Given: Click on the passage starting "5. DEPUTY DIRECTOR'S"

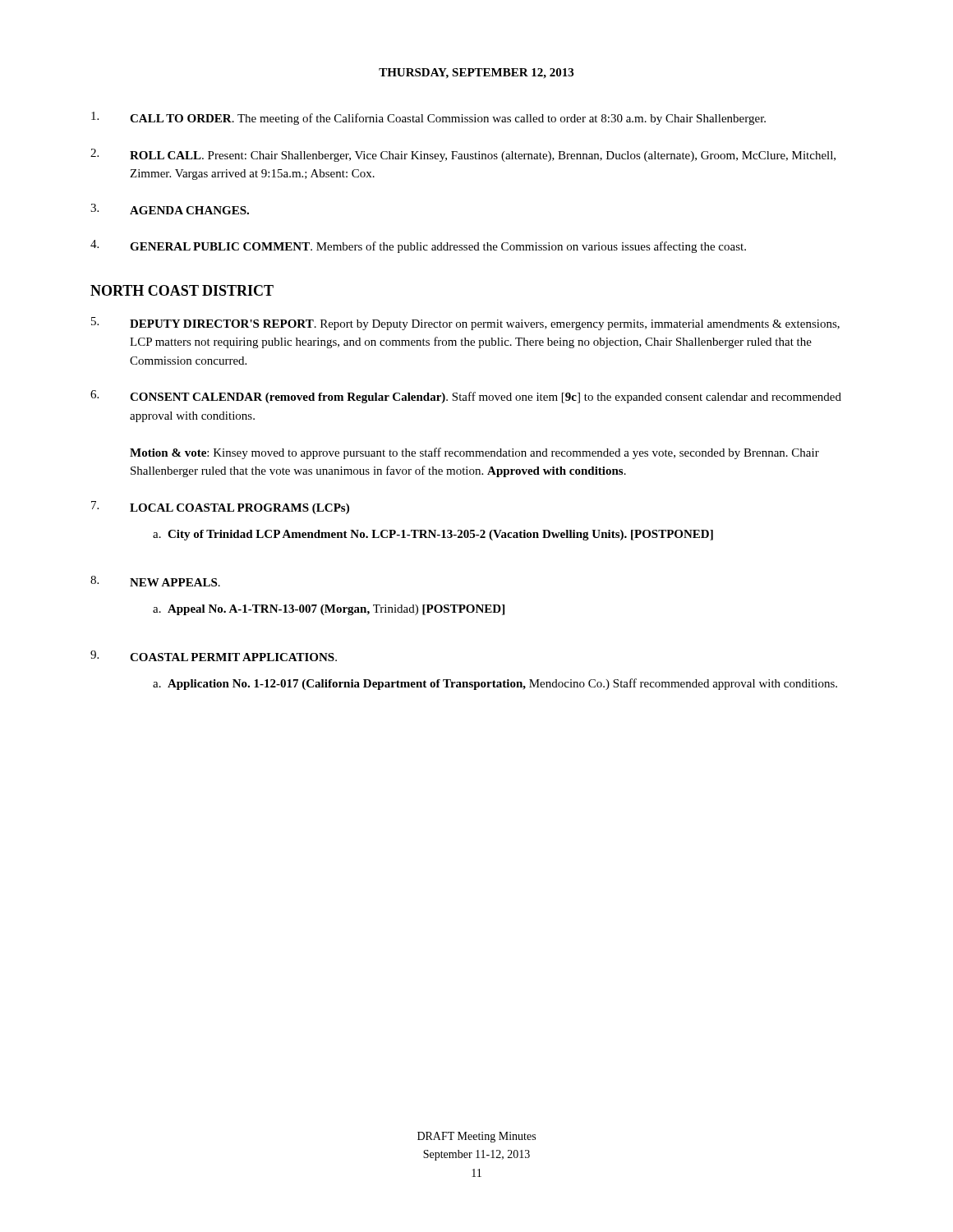Looking at the screenshot, I should point(476,342).
